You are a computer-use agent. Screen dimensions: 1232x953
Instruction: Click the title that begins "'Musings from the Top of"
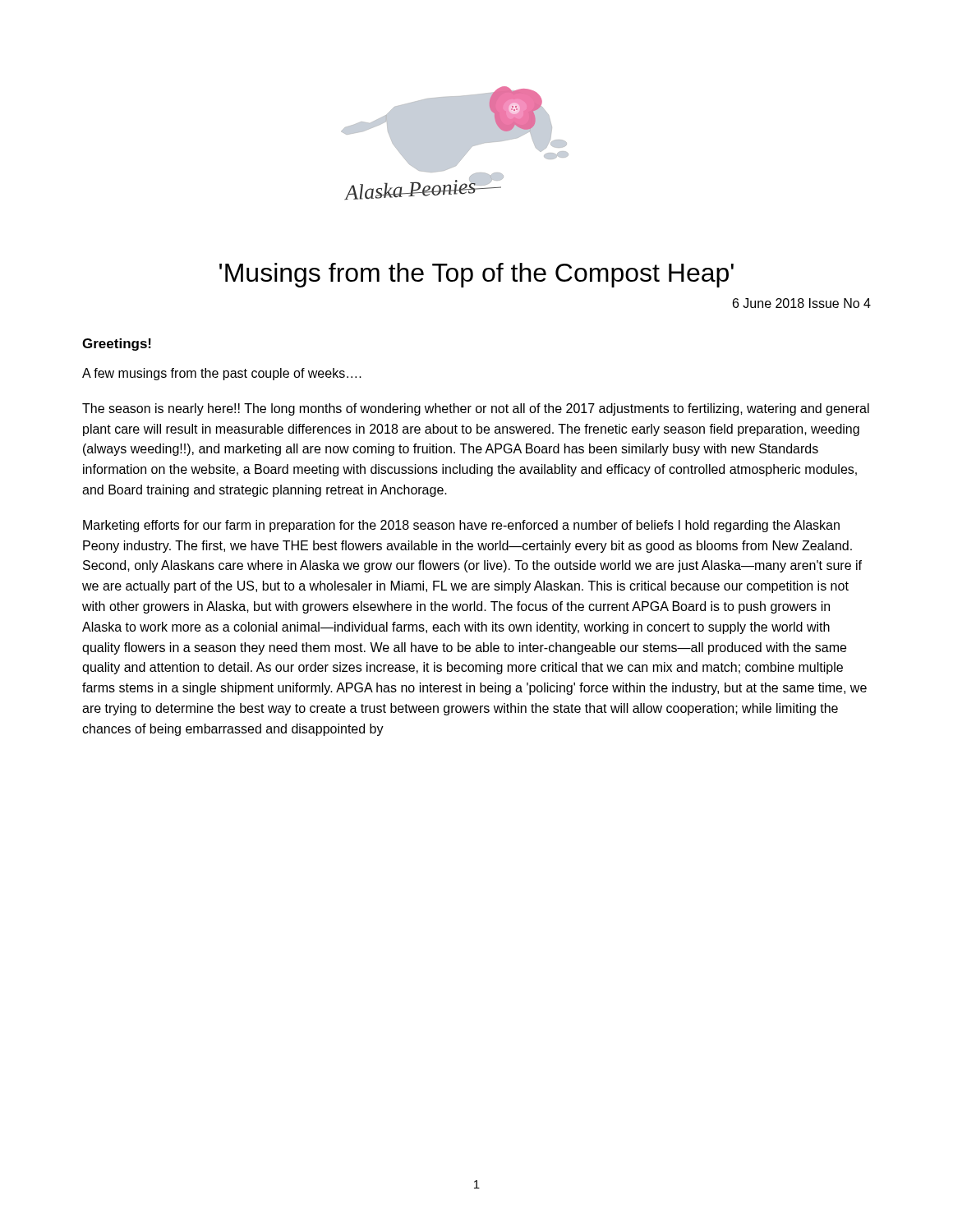(476, 273)
